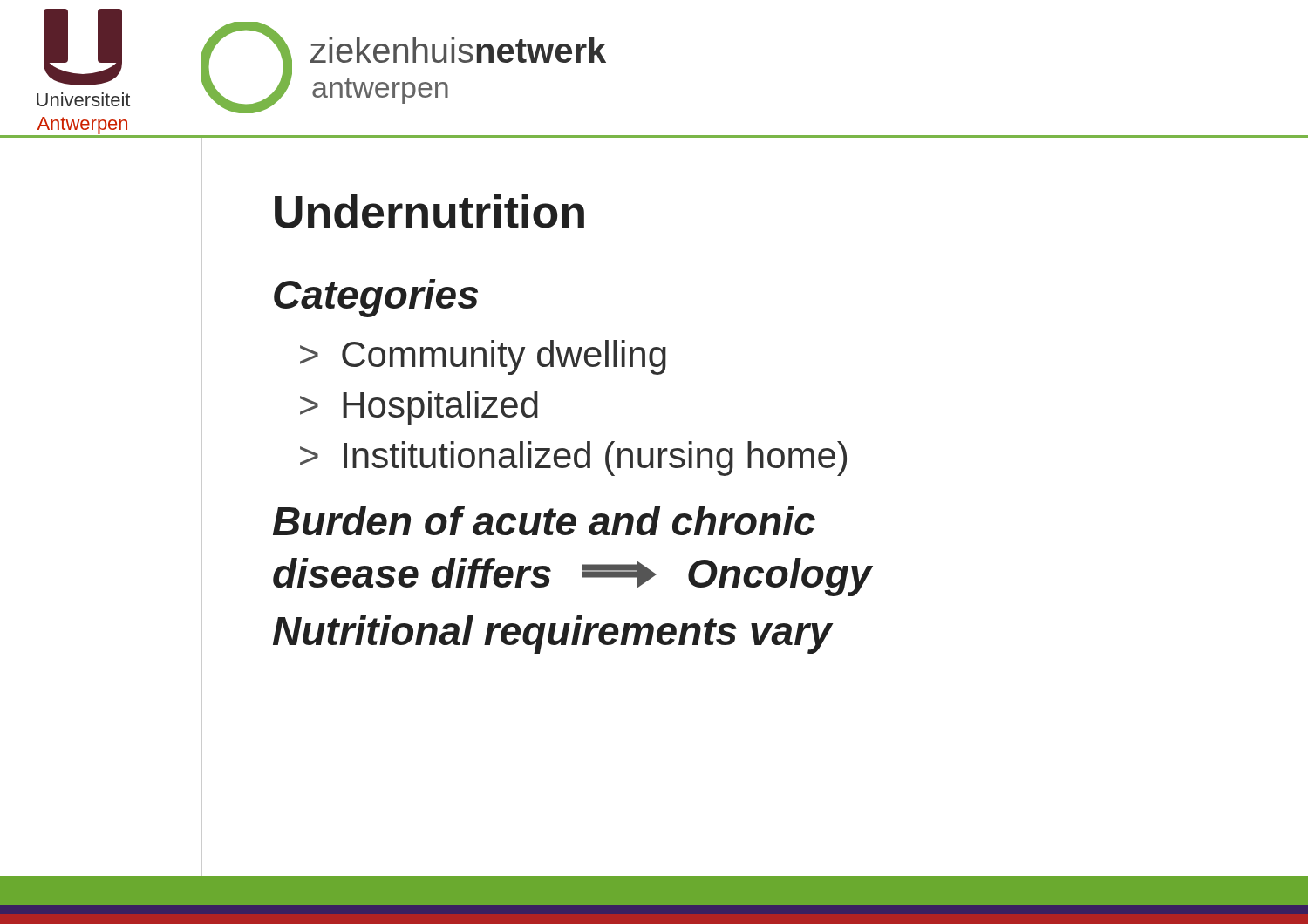Click on the region starting "Burden of acute"
1308x924 pixels.
coord(755,548)
